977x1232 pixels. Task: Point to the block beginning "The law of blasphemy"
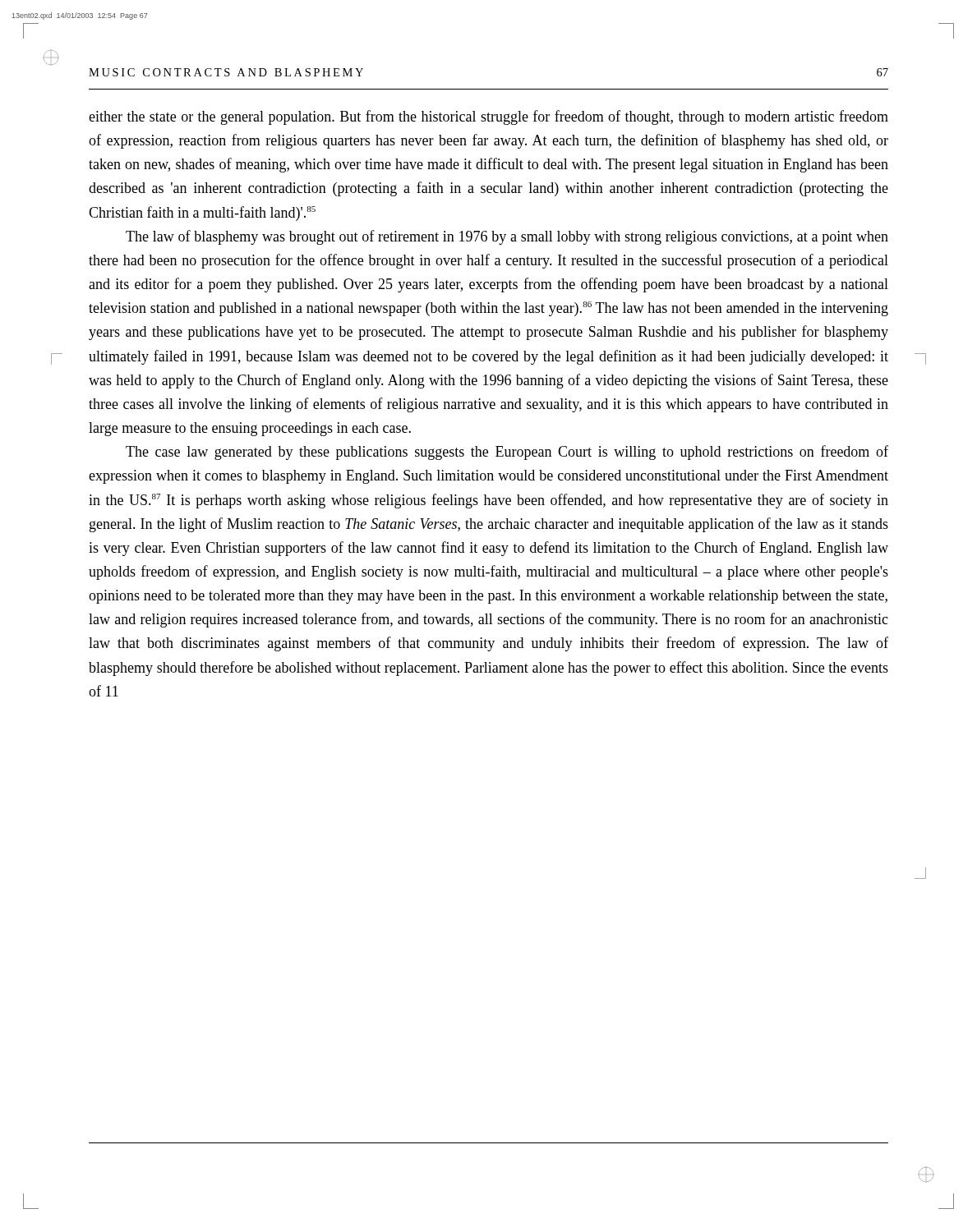(488, 332)
